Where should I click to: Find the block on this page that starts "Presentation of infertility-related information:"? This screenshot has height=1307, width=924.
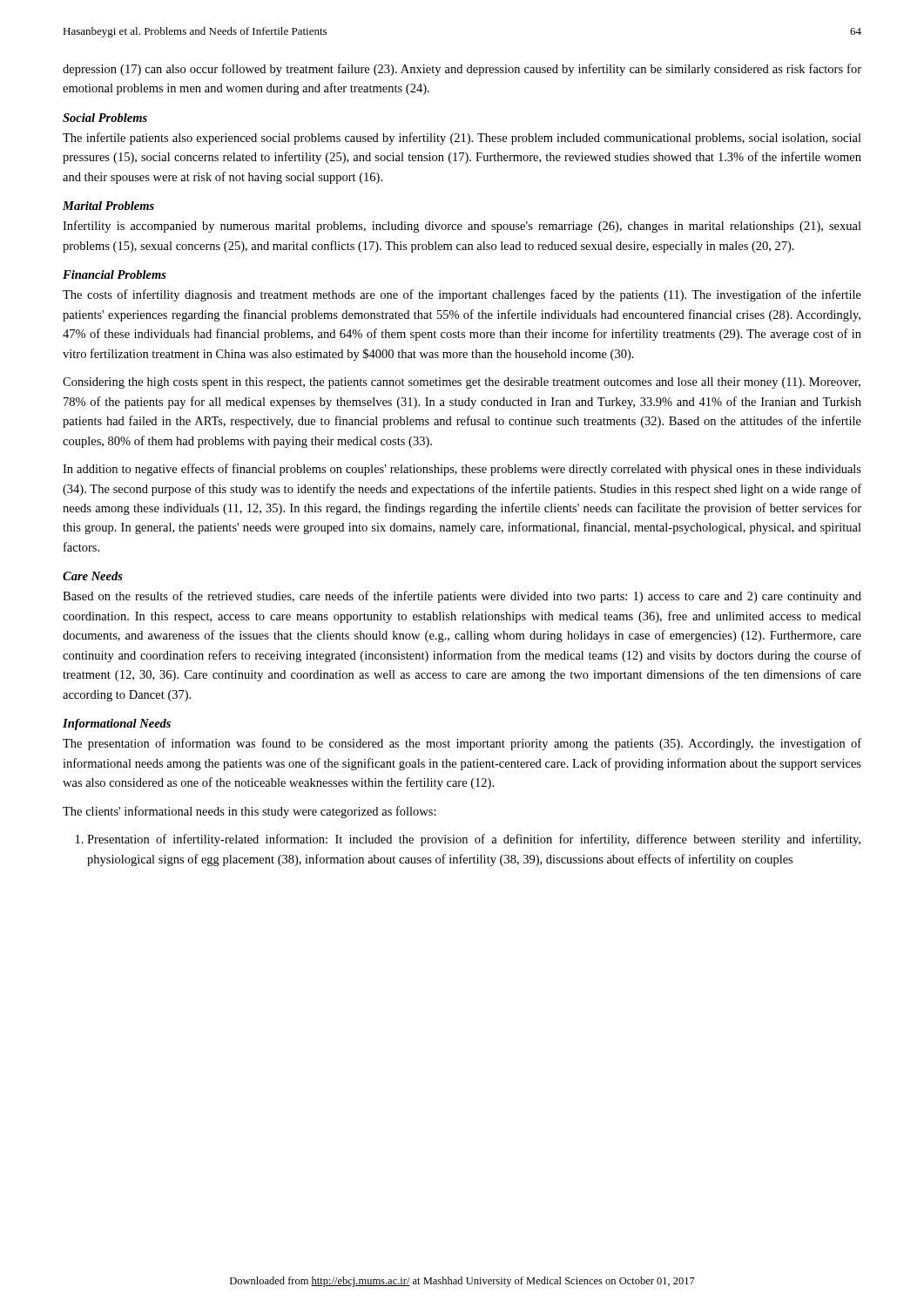coord(462,849)
